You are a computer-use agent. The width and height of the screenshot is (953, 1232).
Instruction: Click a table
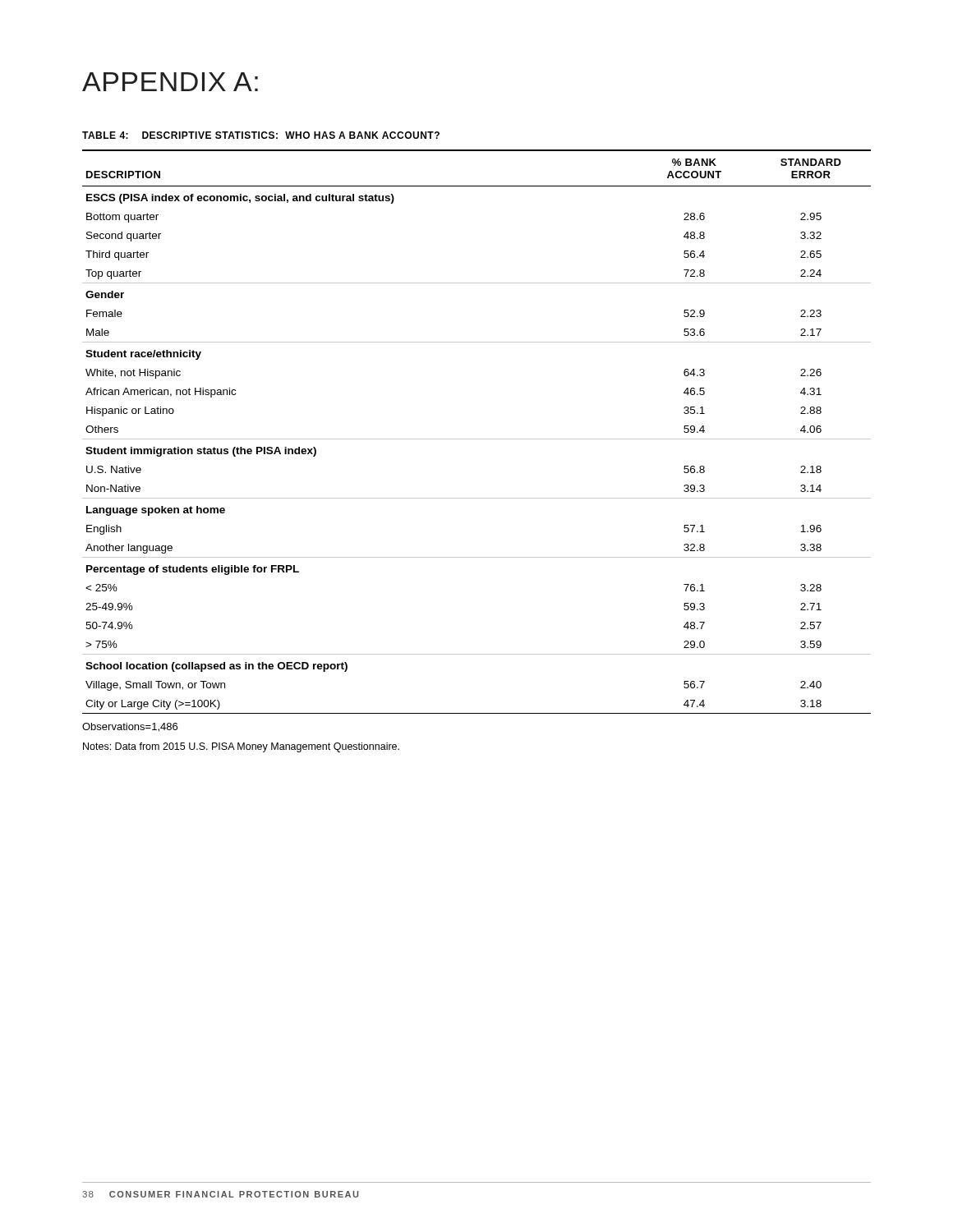click(x=476, y=432)
